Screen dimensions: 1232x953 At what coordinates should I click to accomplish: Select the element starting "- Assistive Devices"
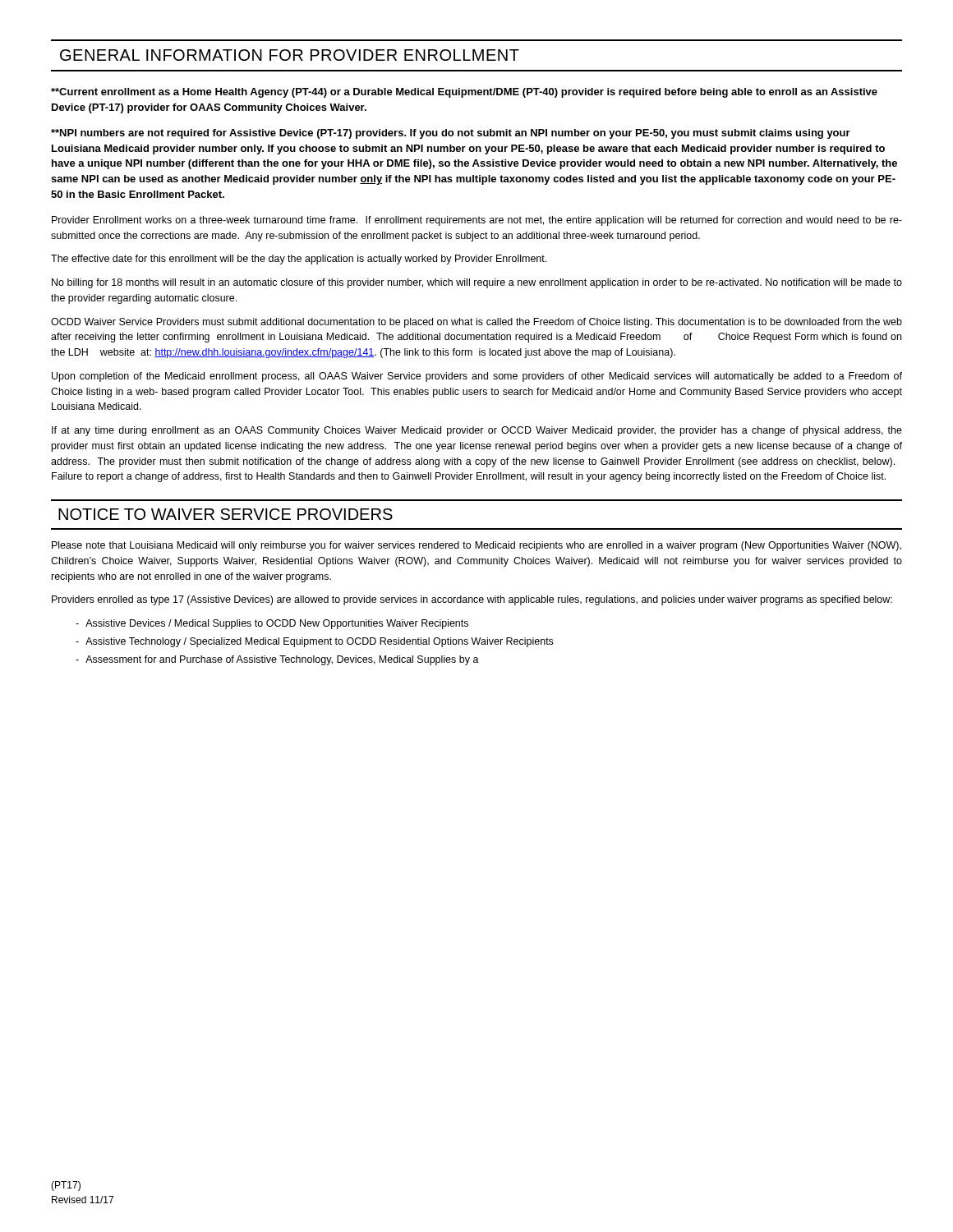(x=272, y=624)
